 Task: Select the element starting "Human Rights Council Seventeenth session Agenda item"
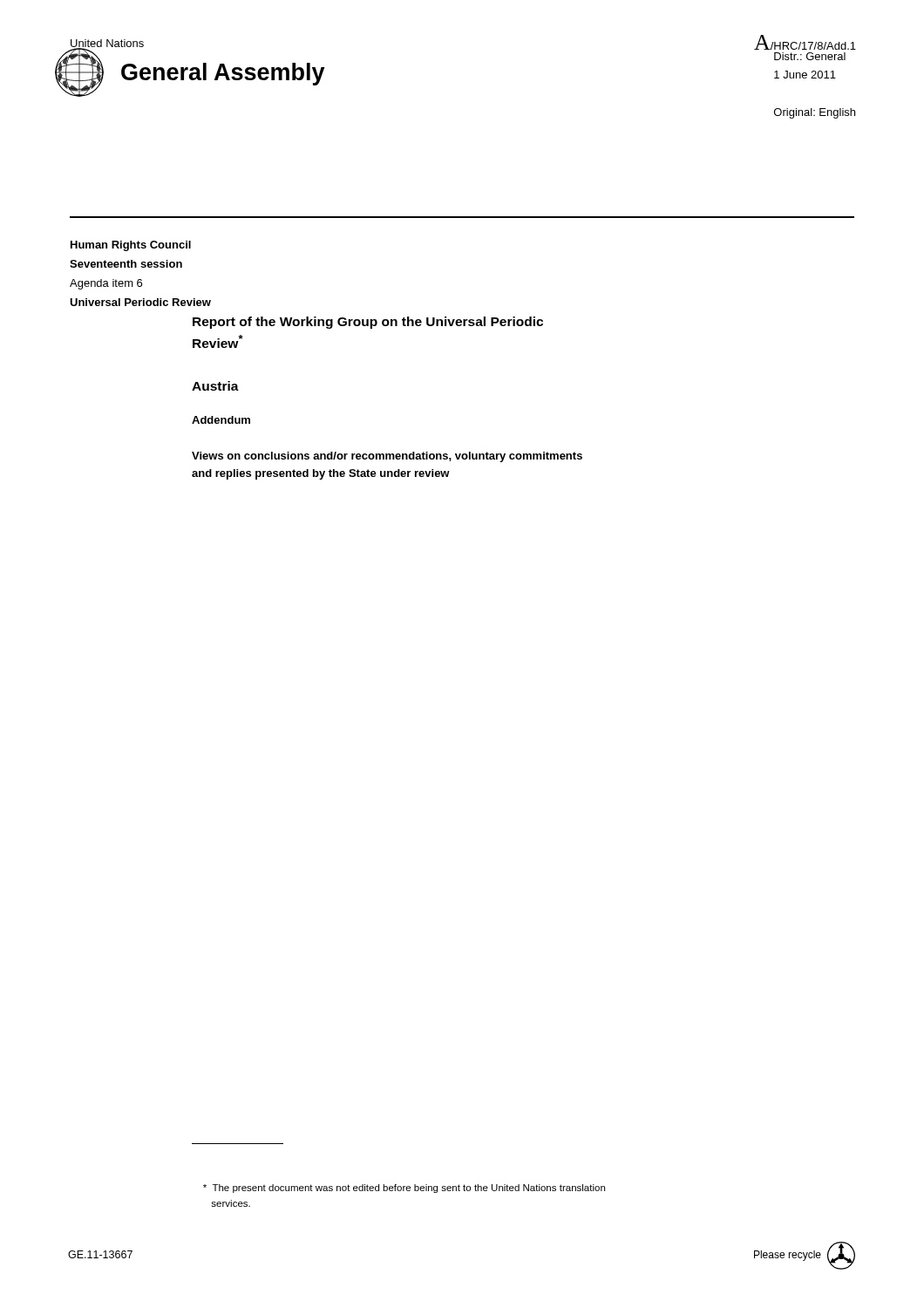[140, 274]
